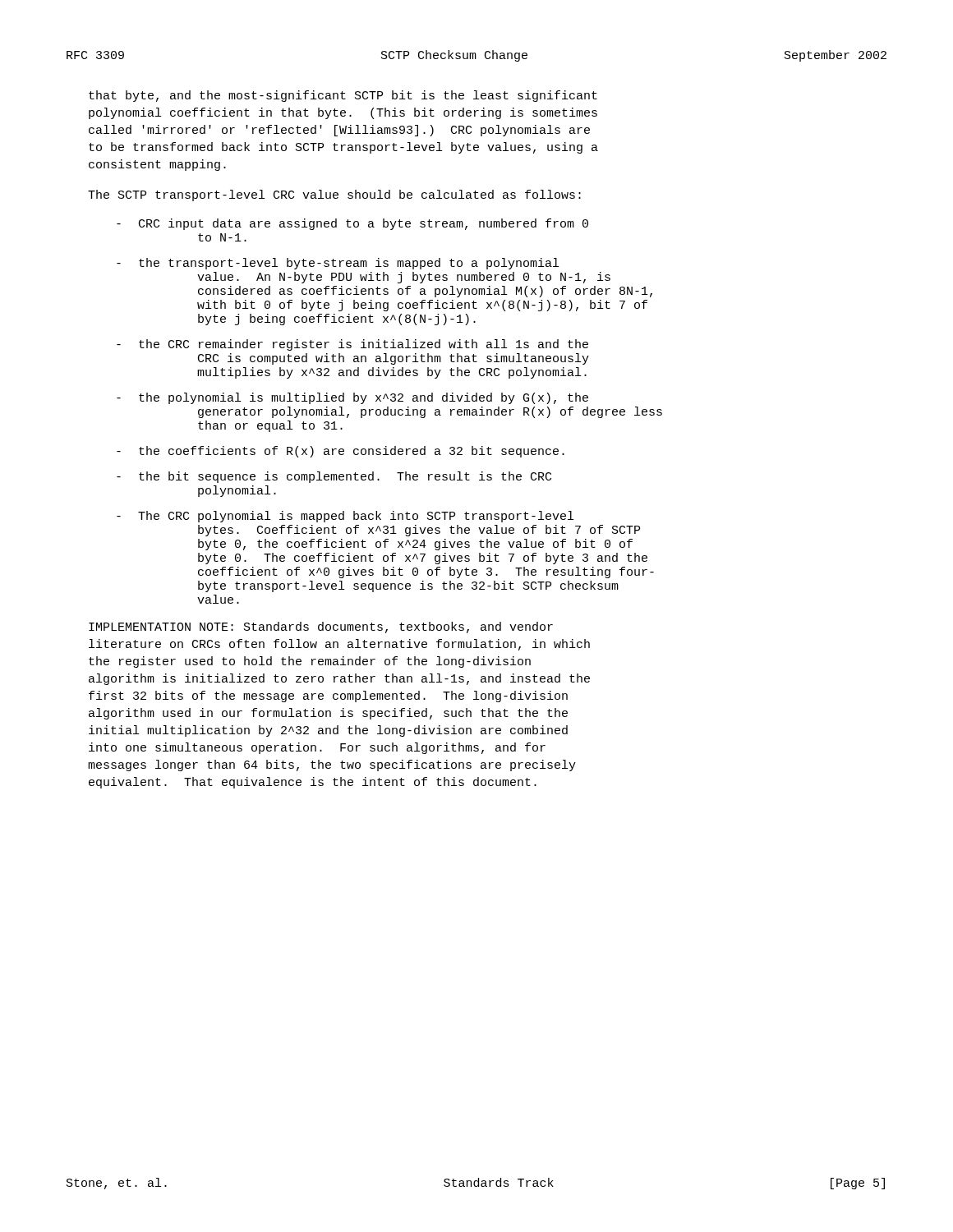Point to the passage starting "The SCTP transport-level CRC value should"
The height and width of the screenshot is (1232, 953).
(325, 196)
